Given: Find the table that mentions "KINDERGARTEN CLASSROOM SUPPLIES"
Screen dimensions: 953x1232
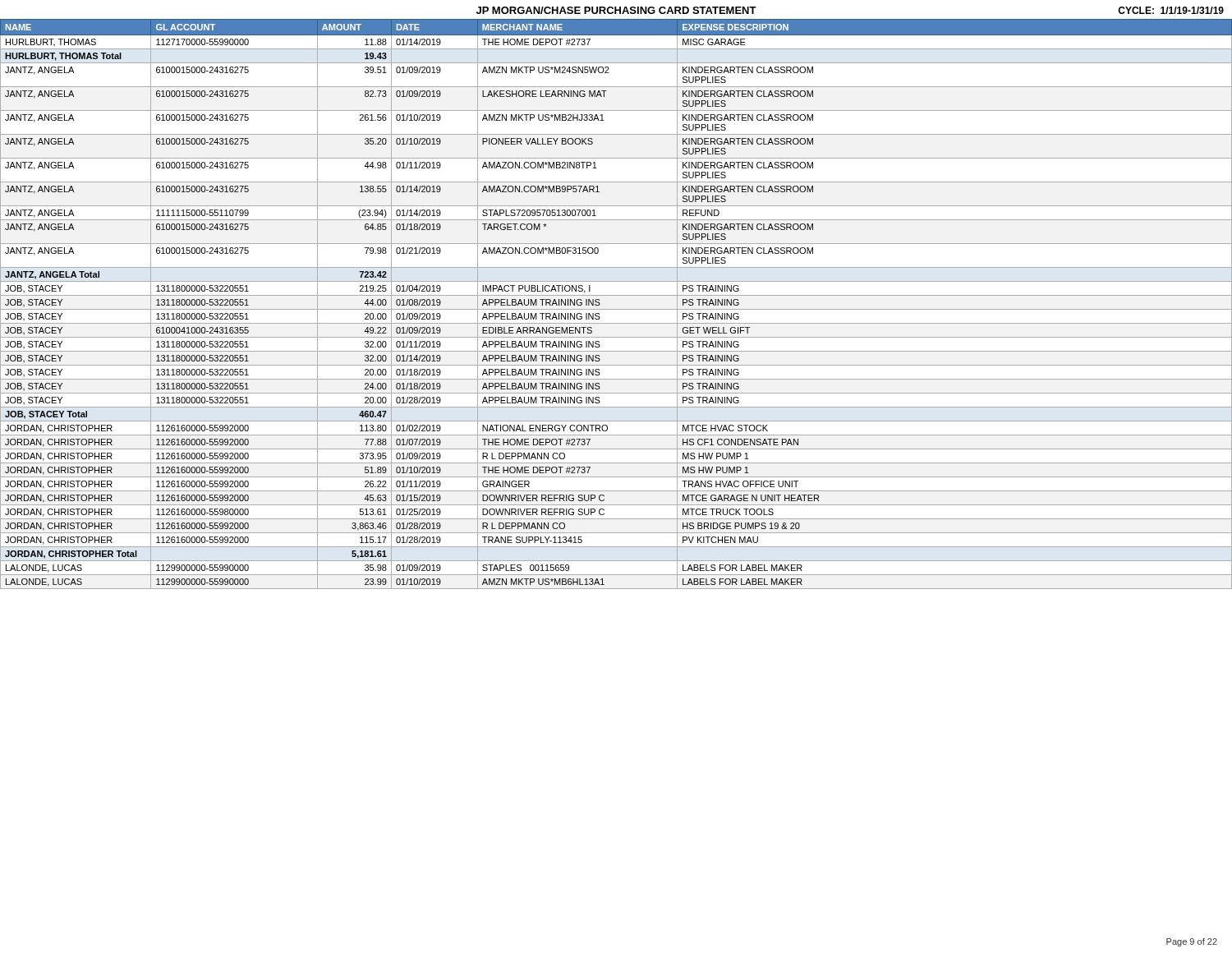Looking at the screenshot, I should point(616,304).
